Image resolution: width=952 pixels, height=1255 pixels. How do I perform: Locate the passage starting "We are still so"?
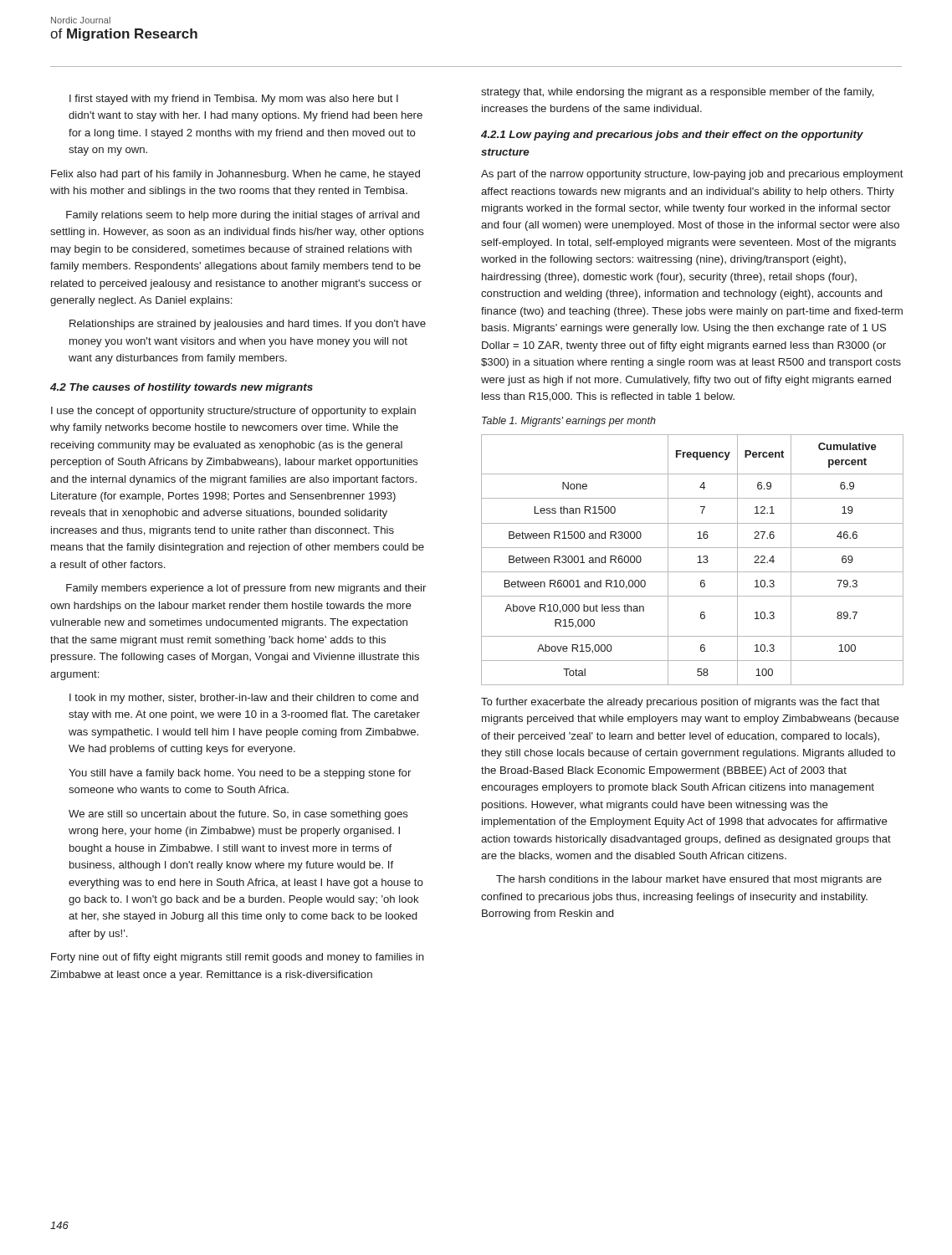[248, 874]
